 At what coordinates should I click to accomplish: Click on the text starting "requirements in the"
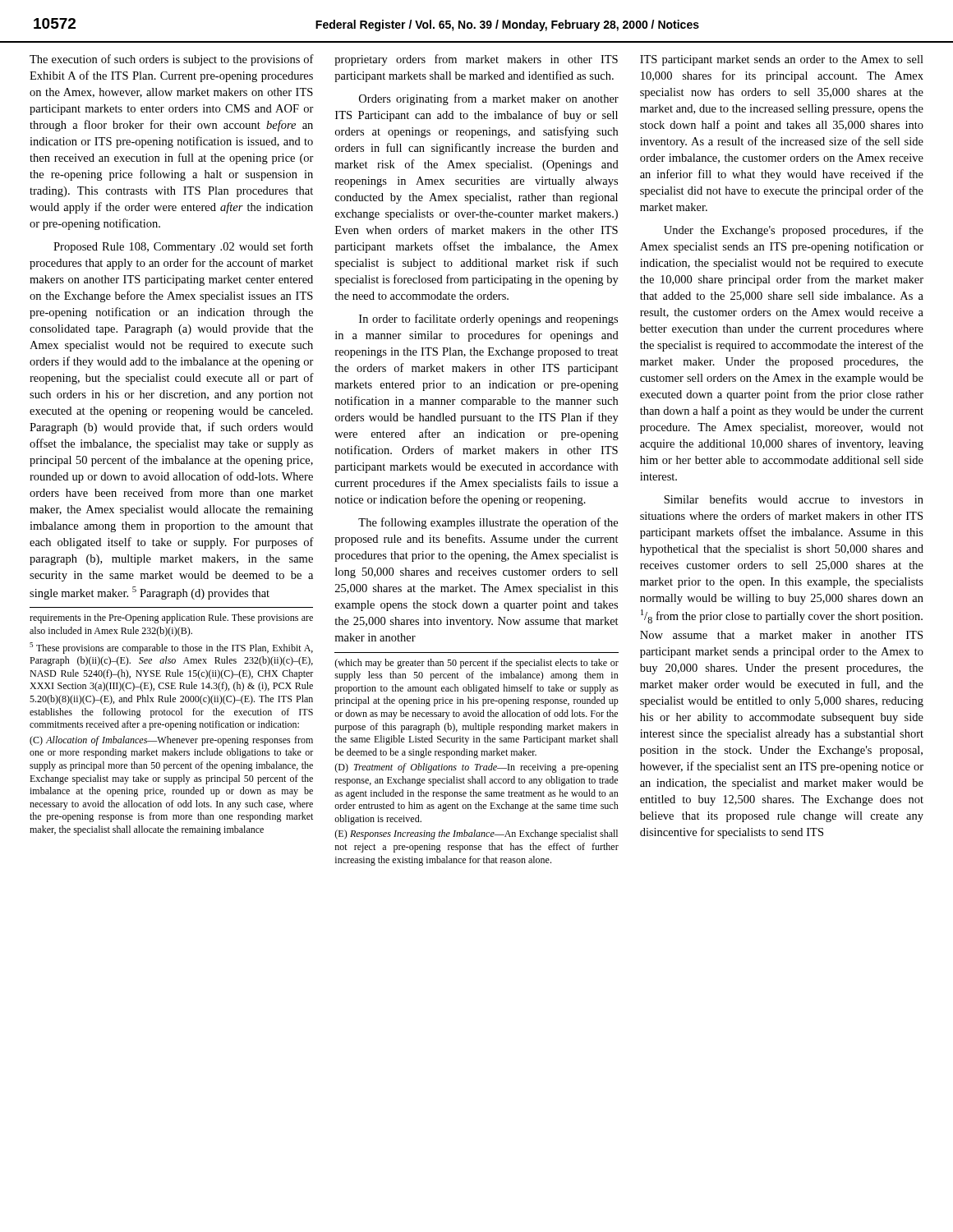pos(171,724)
